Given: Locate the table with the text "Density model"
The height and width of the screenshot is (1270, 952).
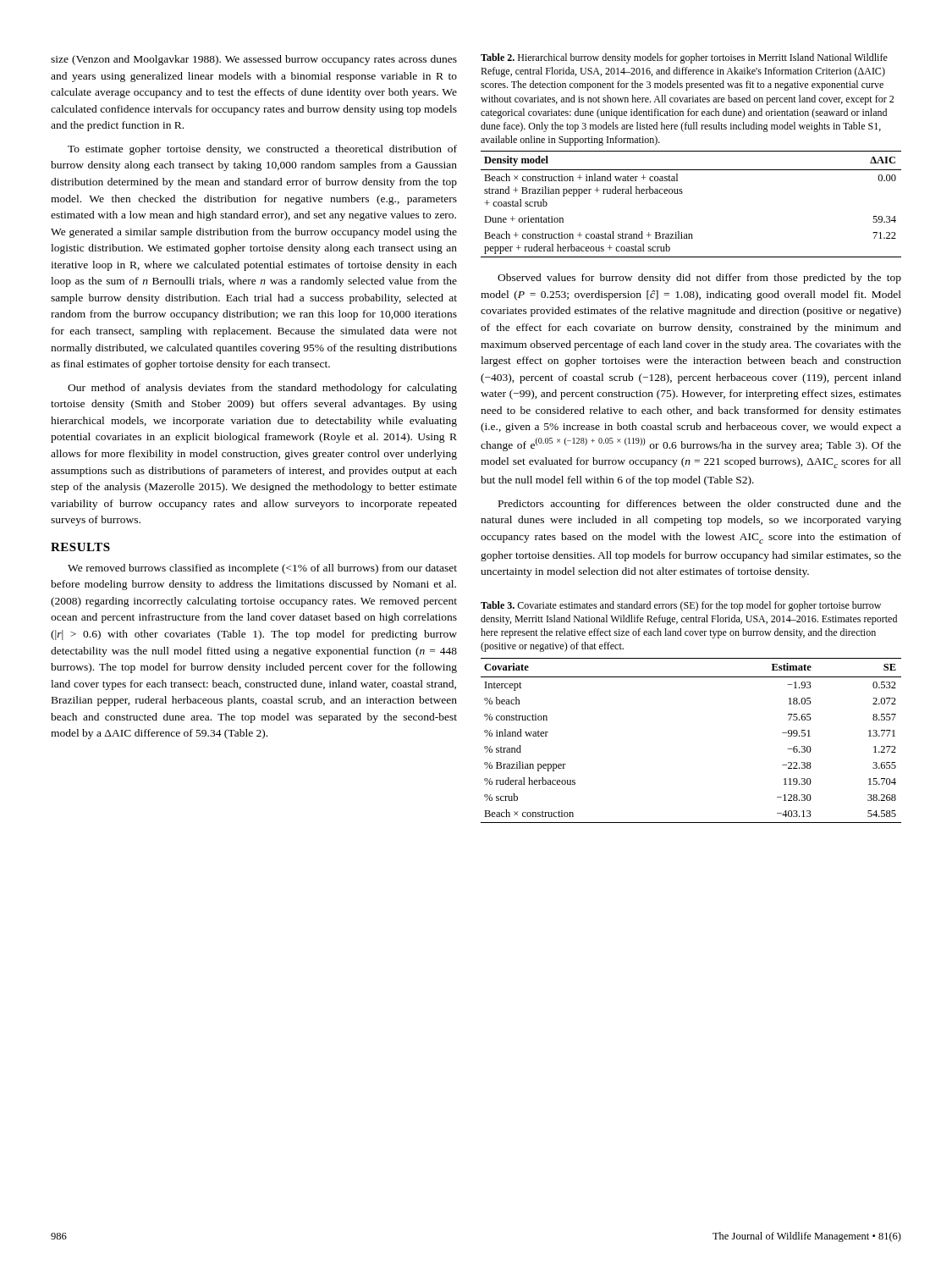Looking at the screenshot, I should point(691,204).
